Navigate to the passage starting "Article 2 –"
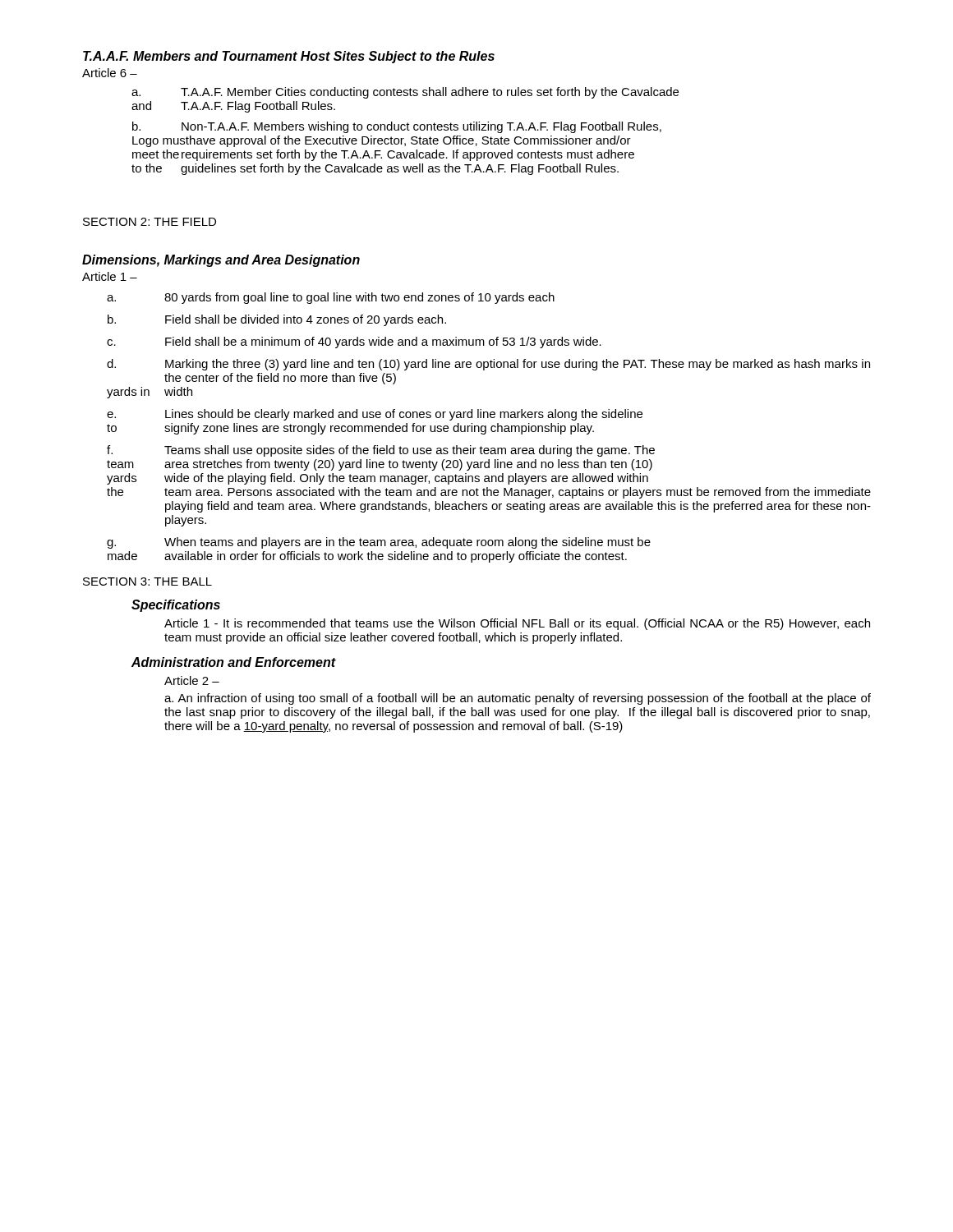 (192, 680)
